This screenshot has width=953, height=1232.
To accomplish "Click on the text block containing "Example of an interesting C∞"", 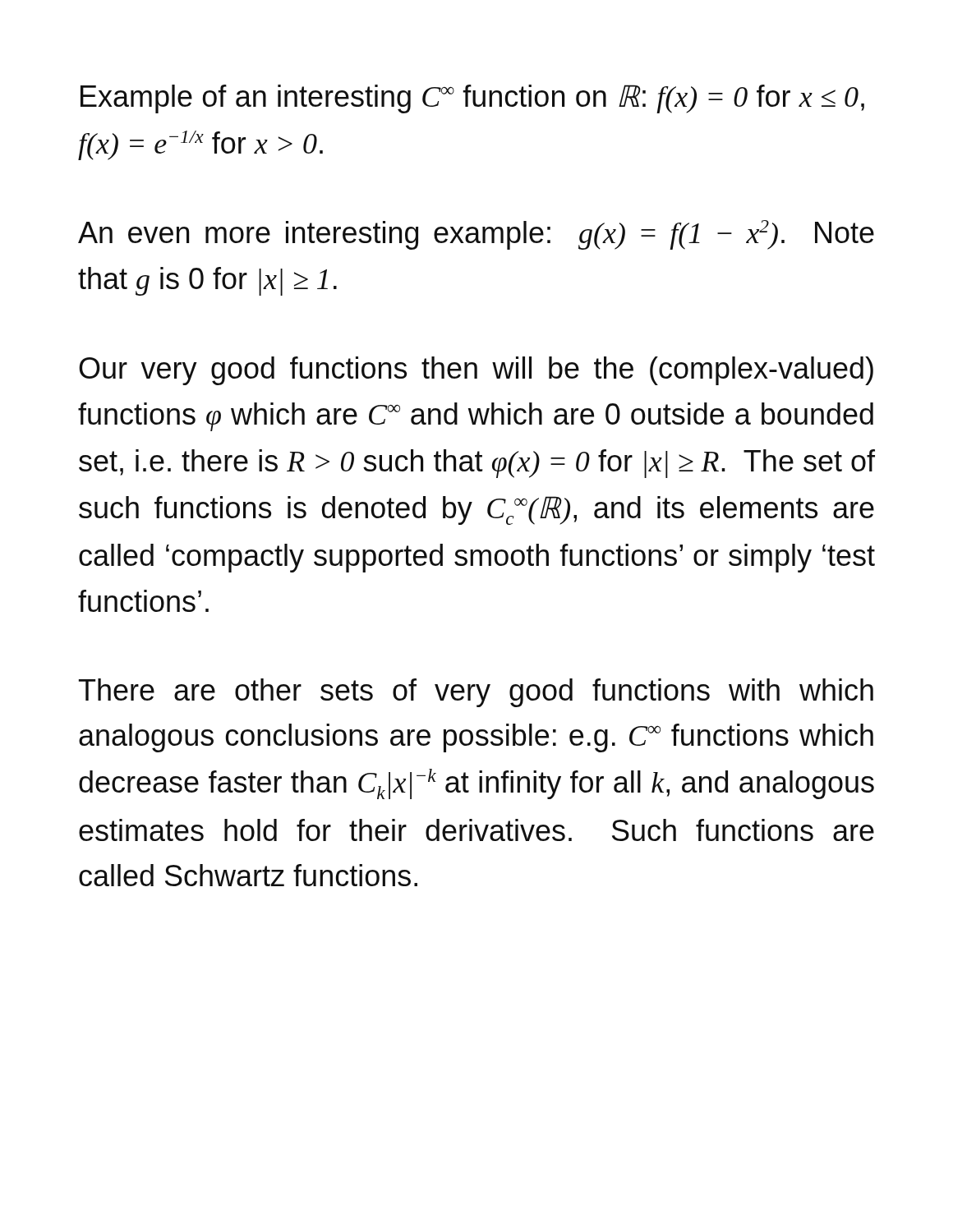I will (476, 119).
